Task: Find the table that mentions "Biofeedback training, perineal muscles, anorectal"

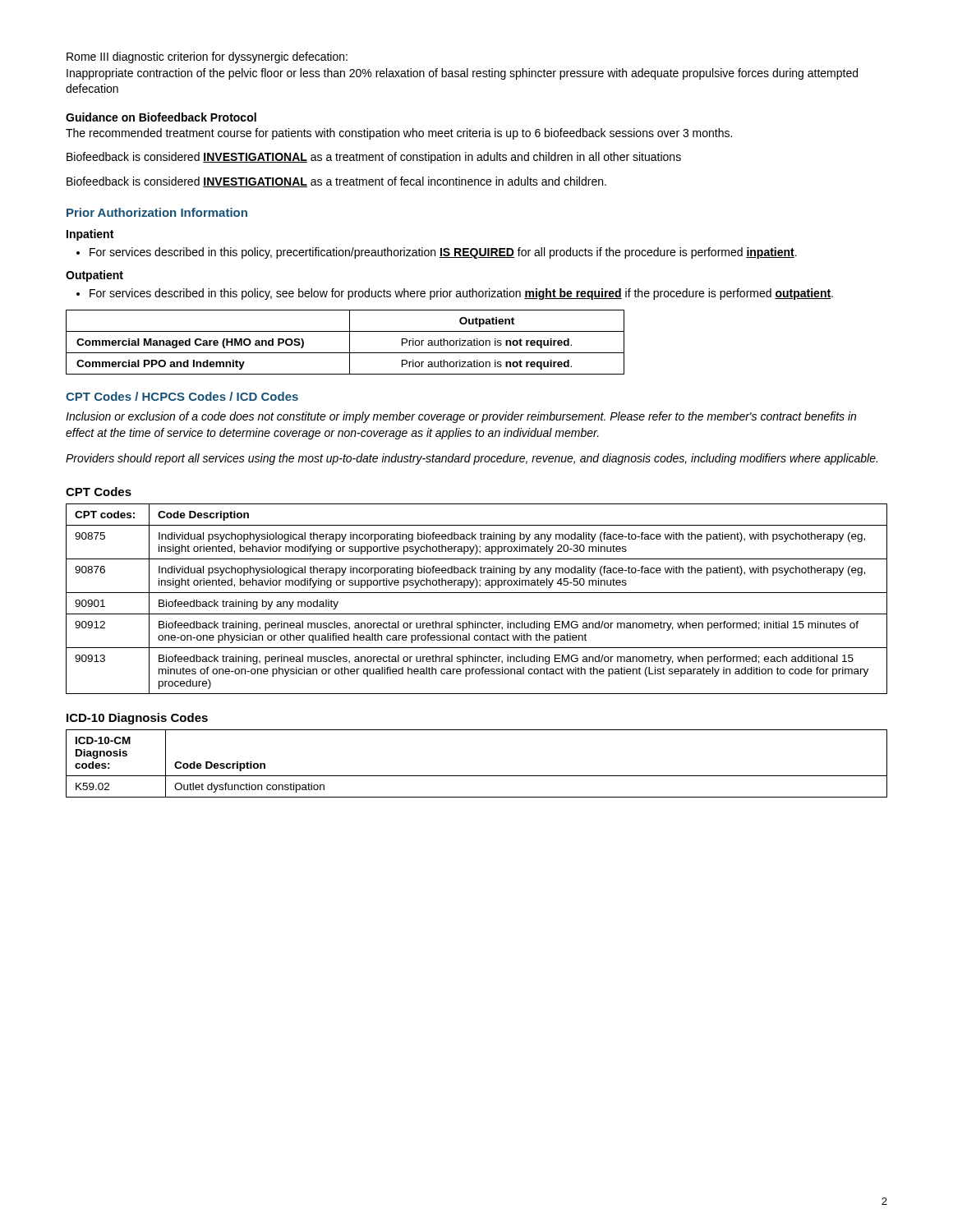Action: coord(476,599)
